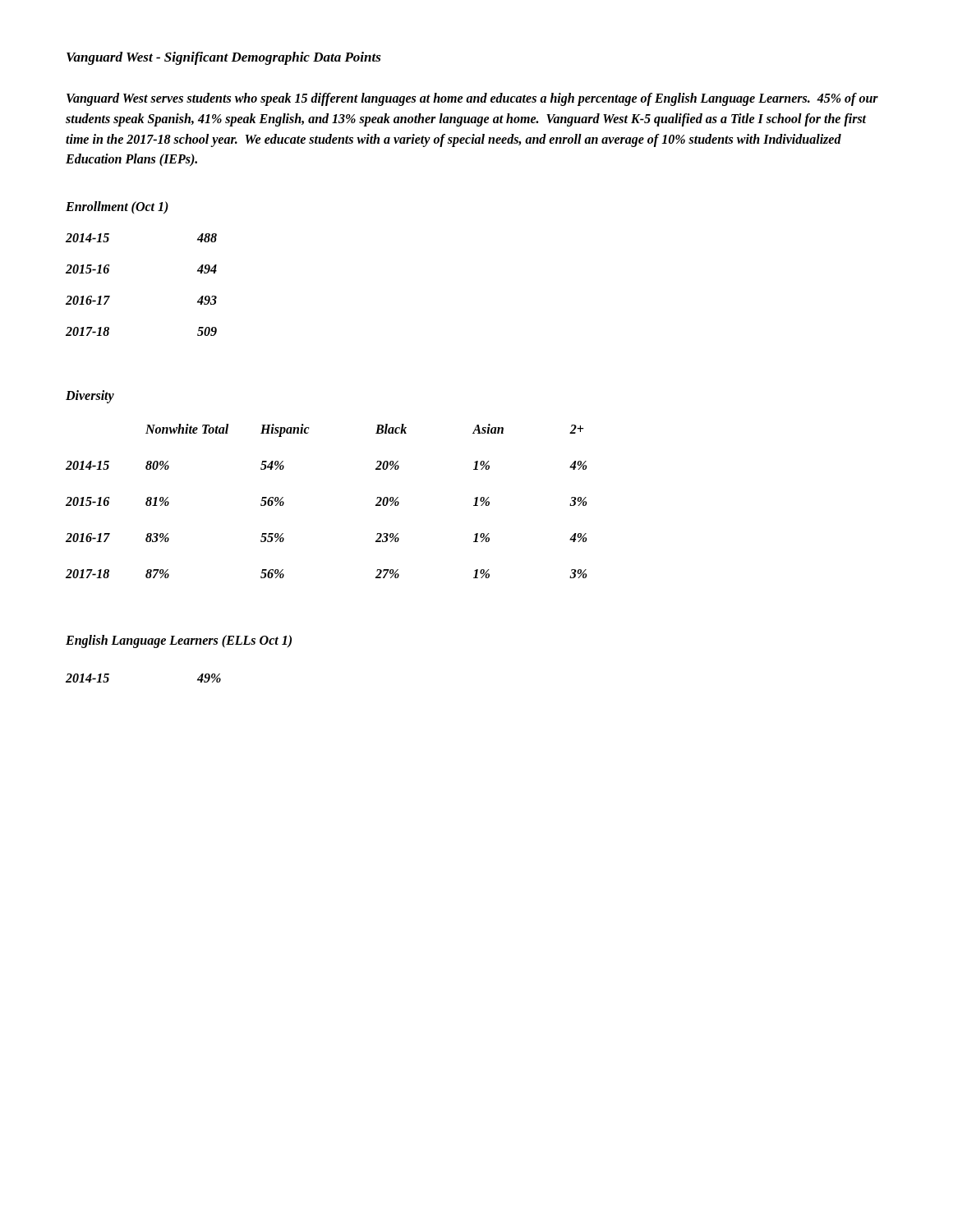953x1232 pixels.
Task: Find the region starting "English Language Learners (ELLs Oct 1)"
Action: (x=179, y=640)
